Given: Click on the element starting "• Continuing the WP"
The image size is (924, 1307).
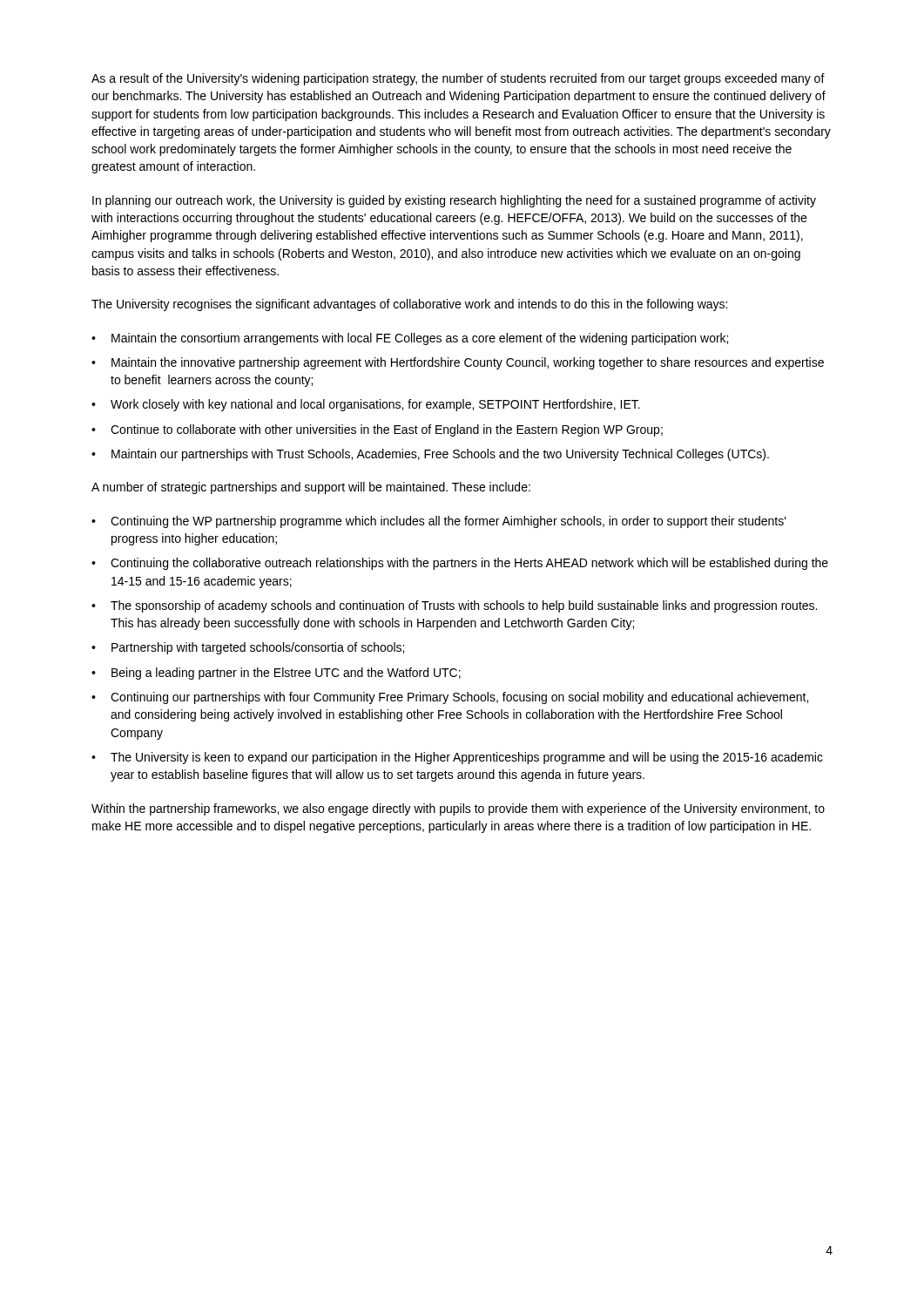Looking at the screenshot, I should tap(462, 530).
